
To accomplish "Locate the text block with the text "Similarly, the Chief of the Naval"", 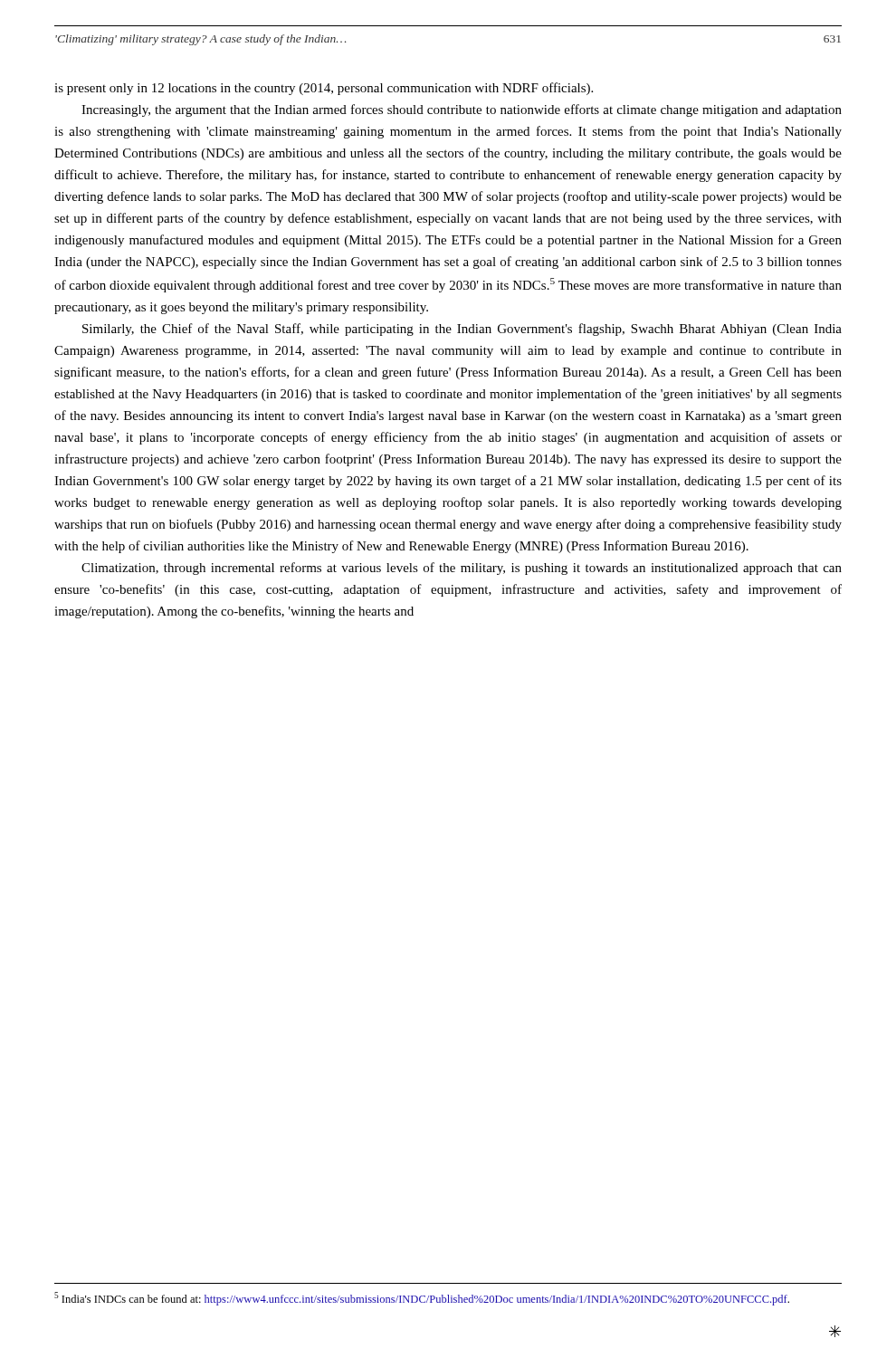I will [448, 437].
